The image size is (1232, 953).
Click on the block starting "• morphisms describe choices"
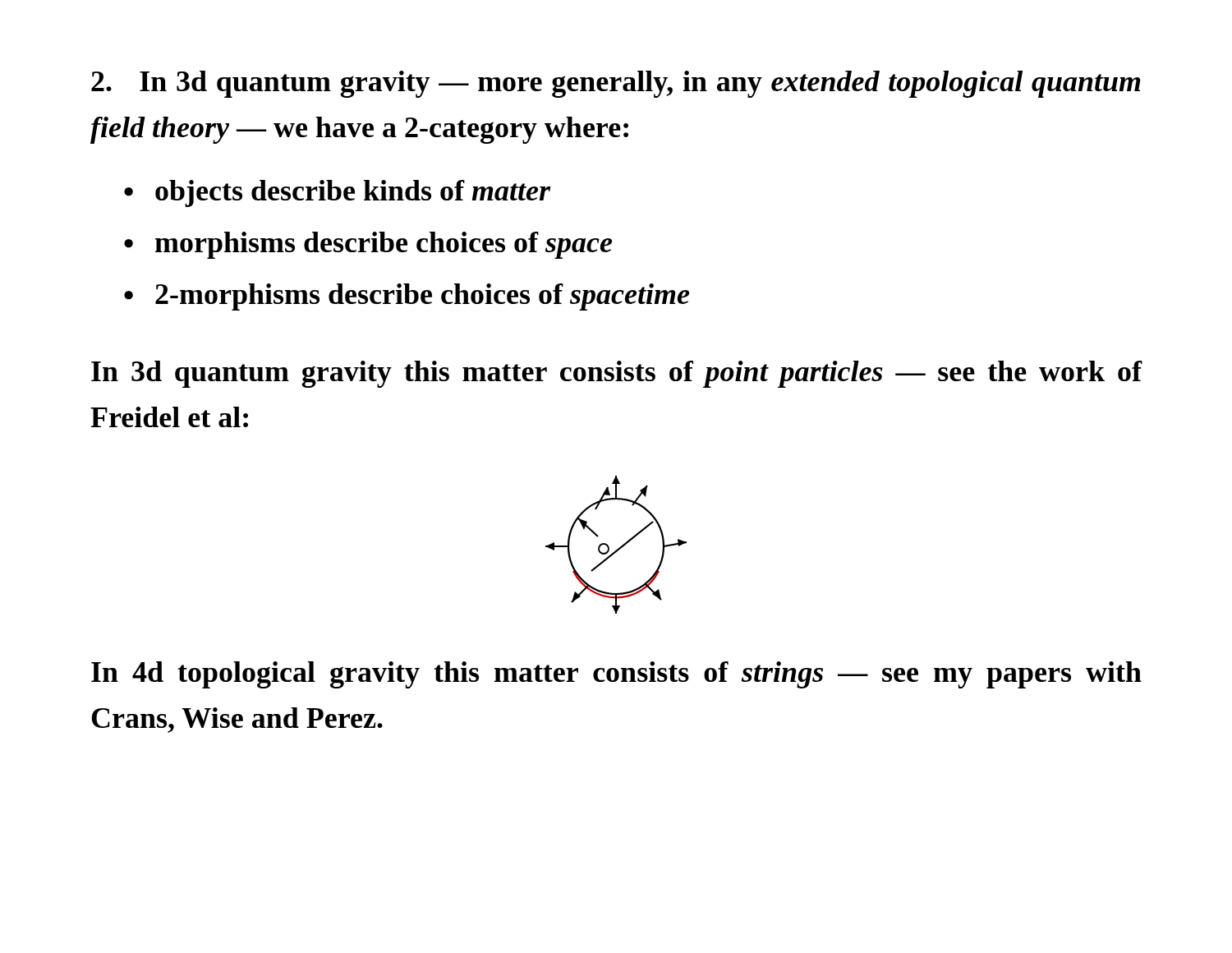[x=368, y=243]
